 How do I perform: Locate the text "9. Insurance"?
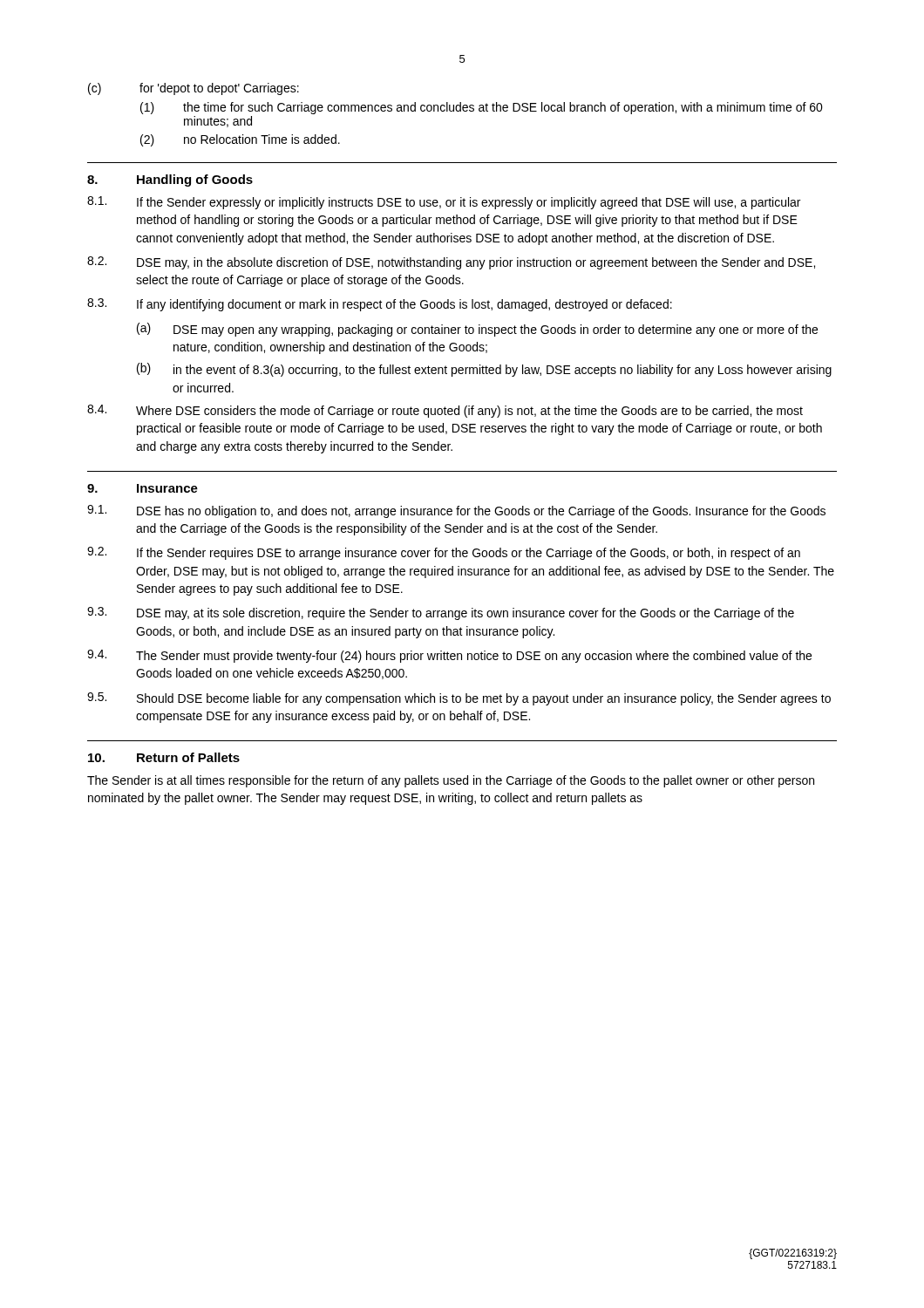(x=142, y=488)
